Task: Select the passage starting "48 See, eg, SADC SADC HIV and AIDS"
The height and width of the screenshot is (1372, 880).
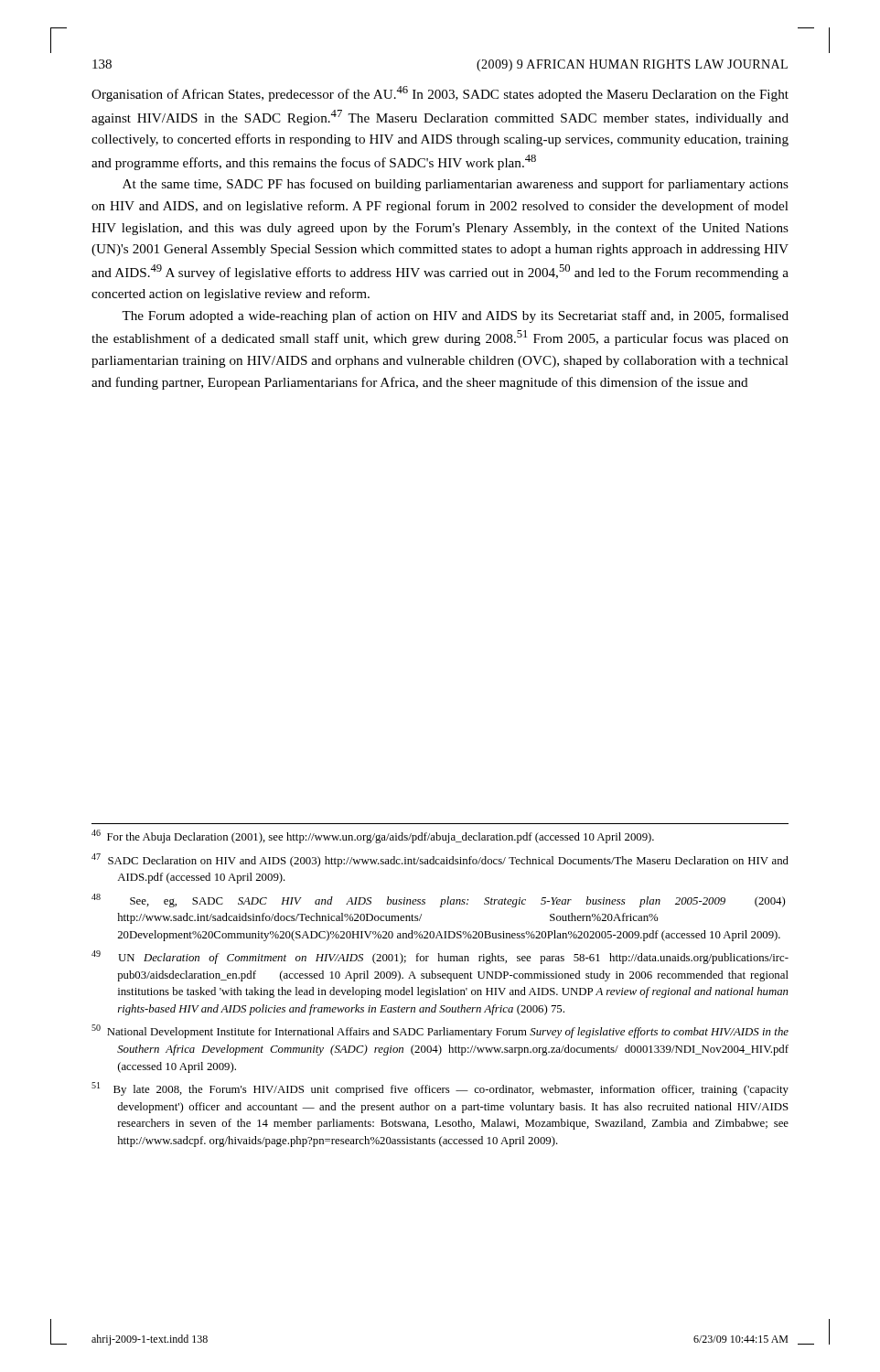Action: click(440, 917)
